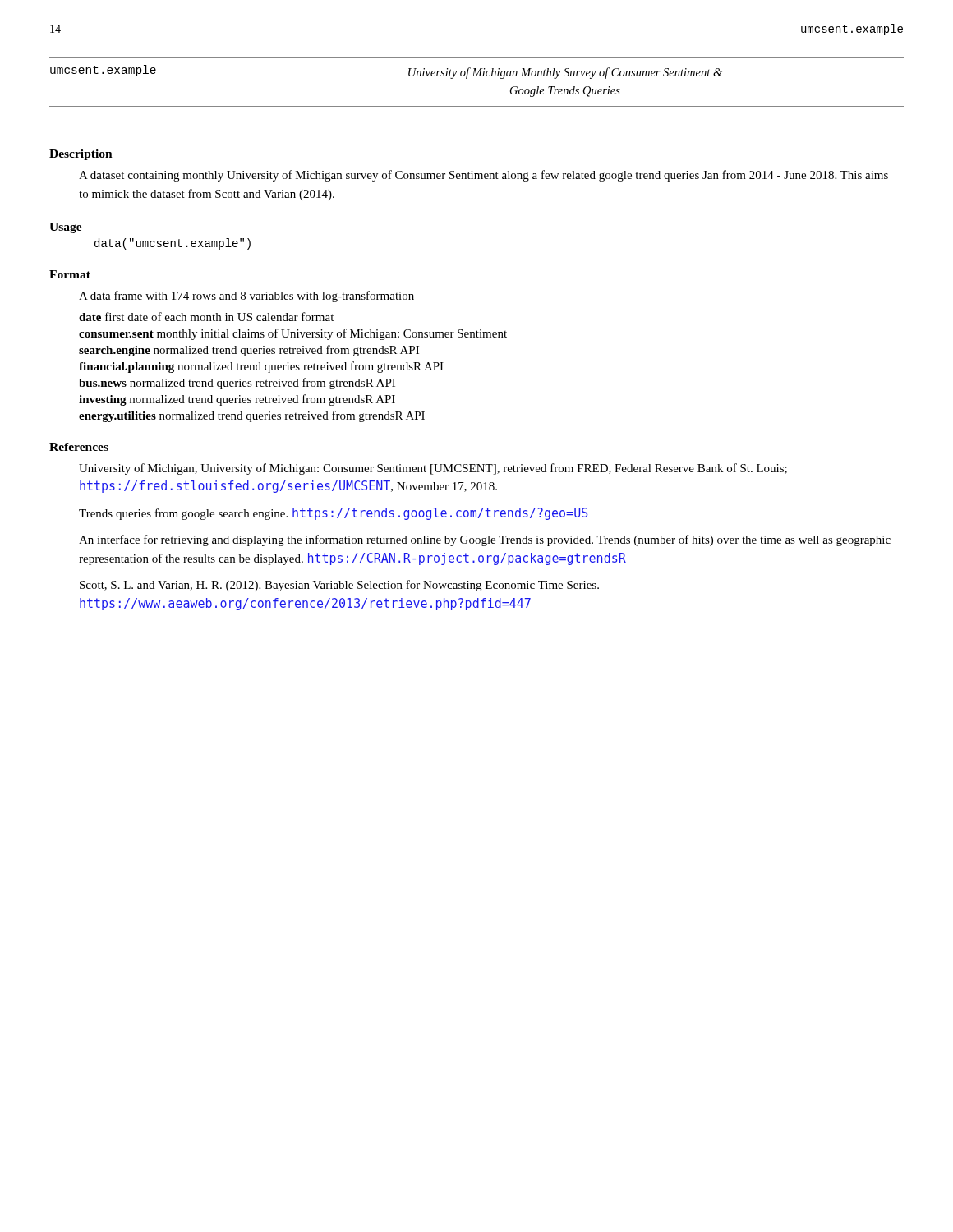Where is the passage that starts "Trends queries from google"?
The width and height of the screenshot is (953, 1232).
click(334, 513)
